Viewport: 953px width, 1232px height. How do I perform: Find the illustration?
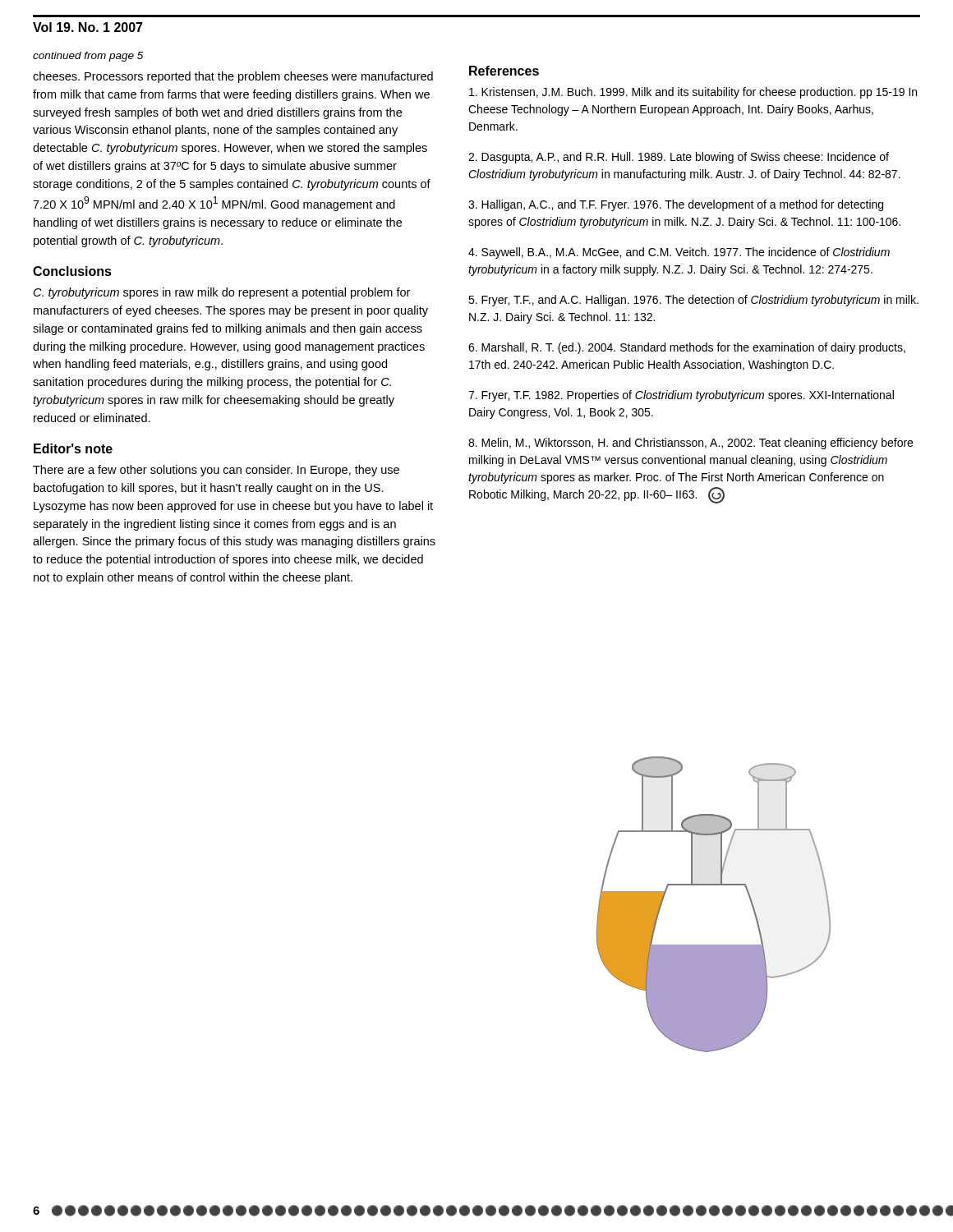click(694, 928)
